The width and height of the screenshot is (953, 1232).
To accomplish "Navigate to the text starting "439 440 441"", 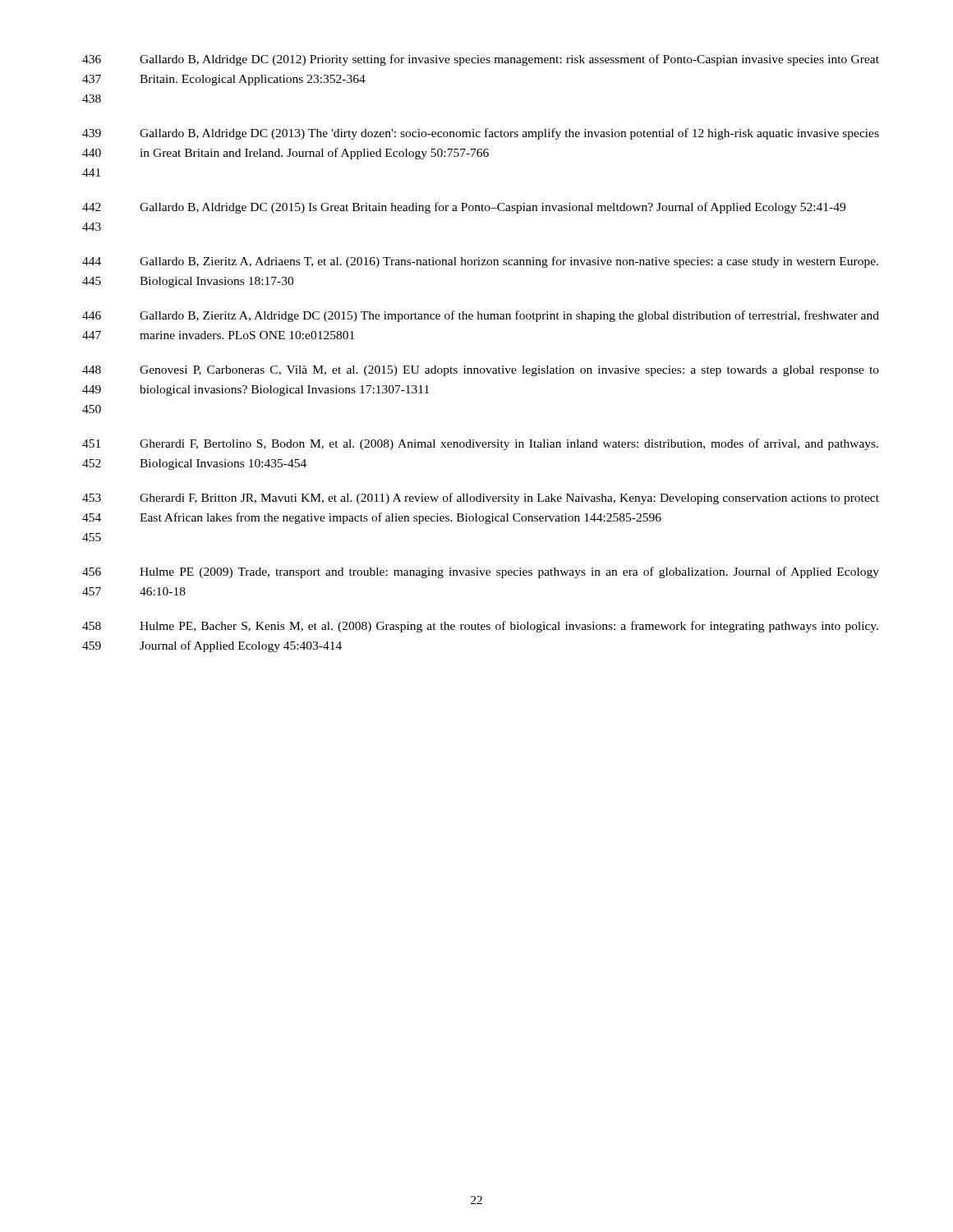I will pyautogui.click(x=481, y=153).
